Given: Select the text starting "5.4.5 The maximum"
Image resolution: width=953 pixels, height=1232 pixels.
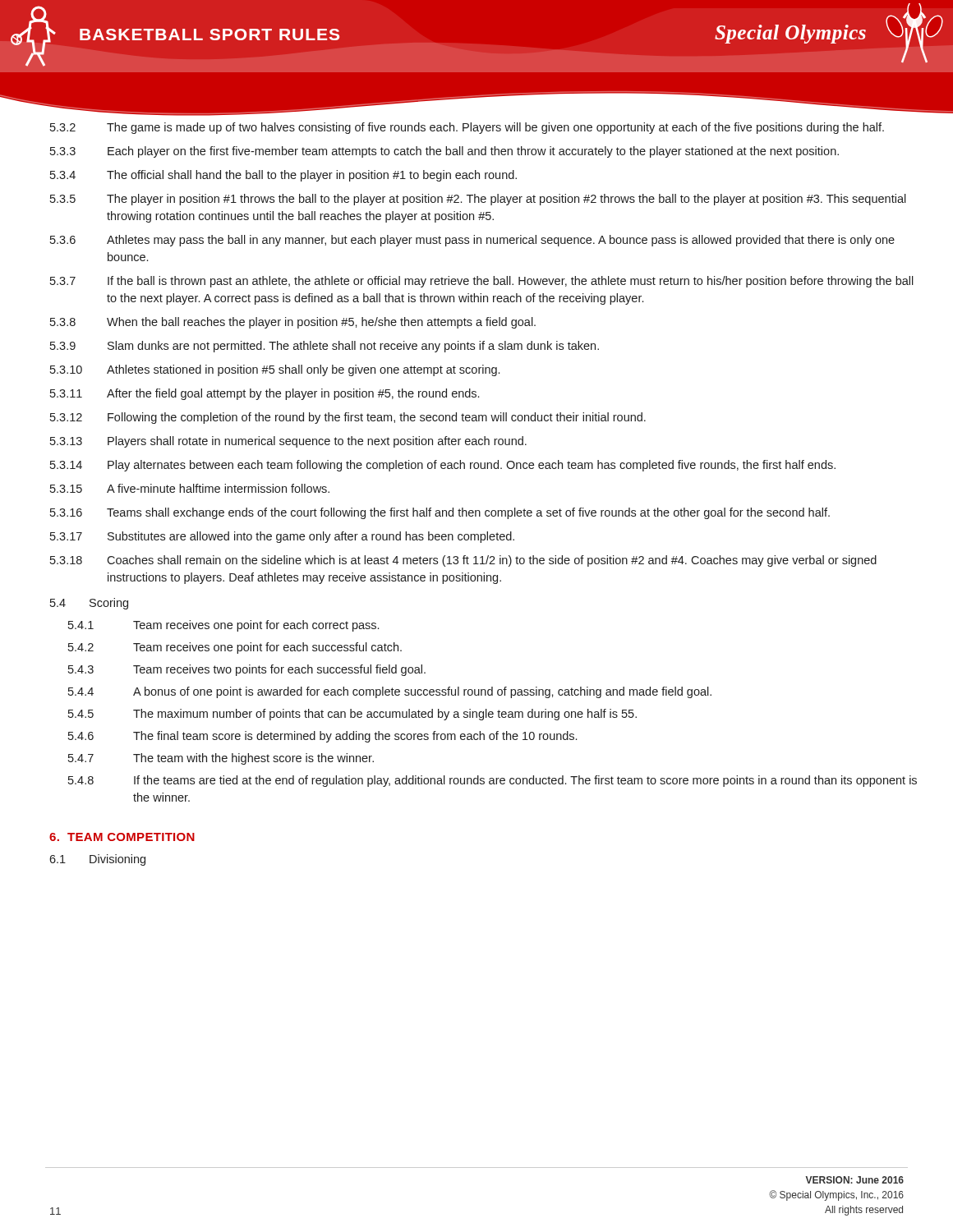Looking at the screenshot, I should [x=343, y=714].
